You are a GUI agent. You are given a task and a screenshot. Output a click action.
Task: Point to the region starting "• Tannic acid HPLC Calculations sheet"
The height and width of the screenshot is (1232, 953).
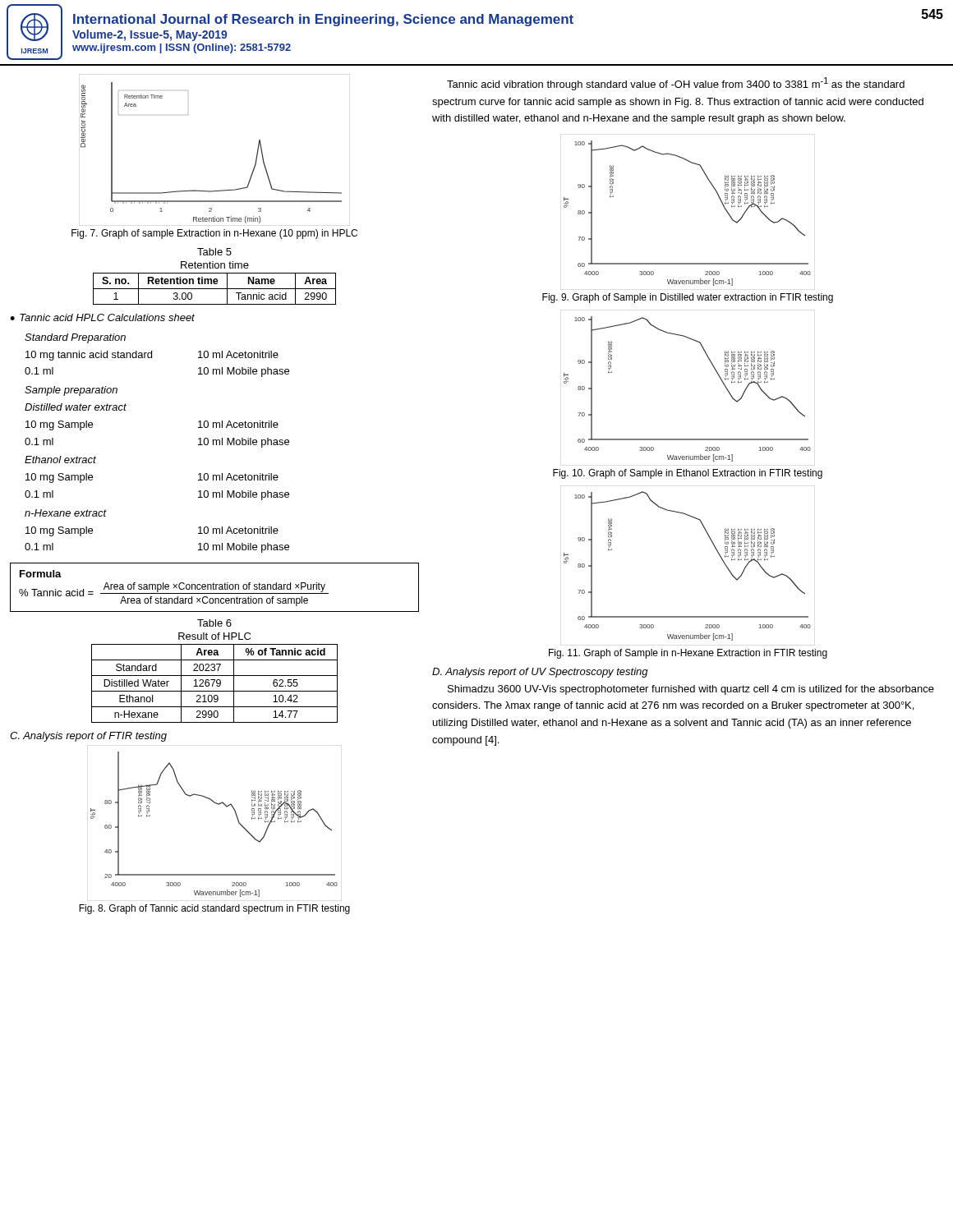pyautogui.click(x=102, y=319)
